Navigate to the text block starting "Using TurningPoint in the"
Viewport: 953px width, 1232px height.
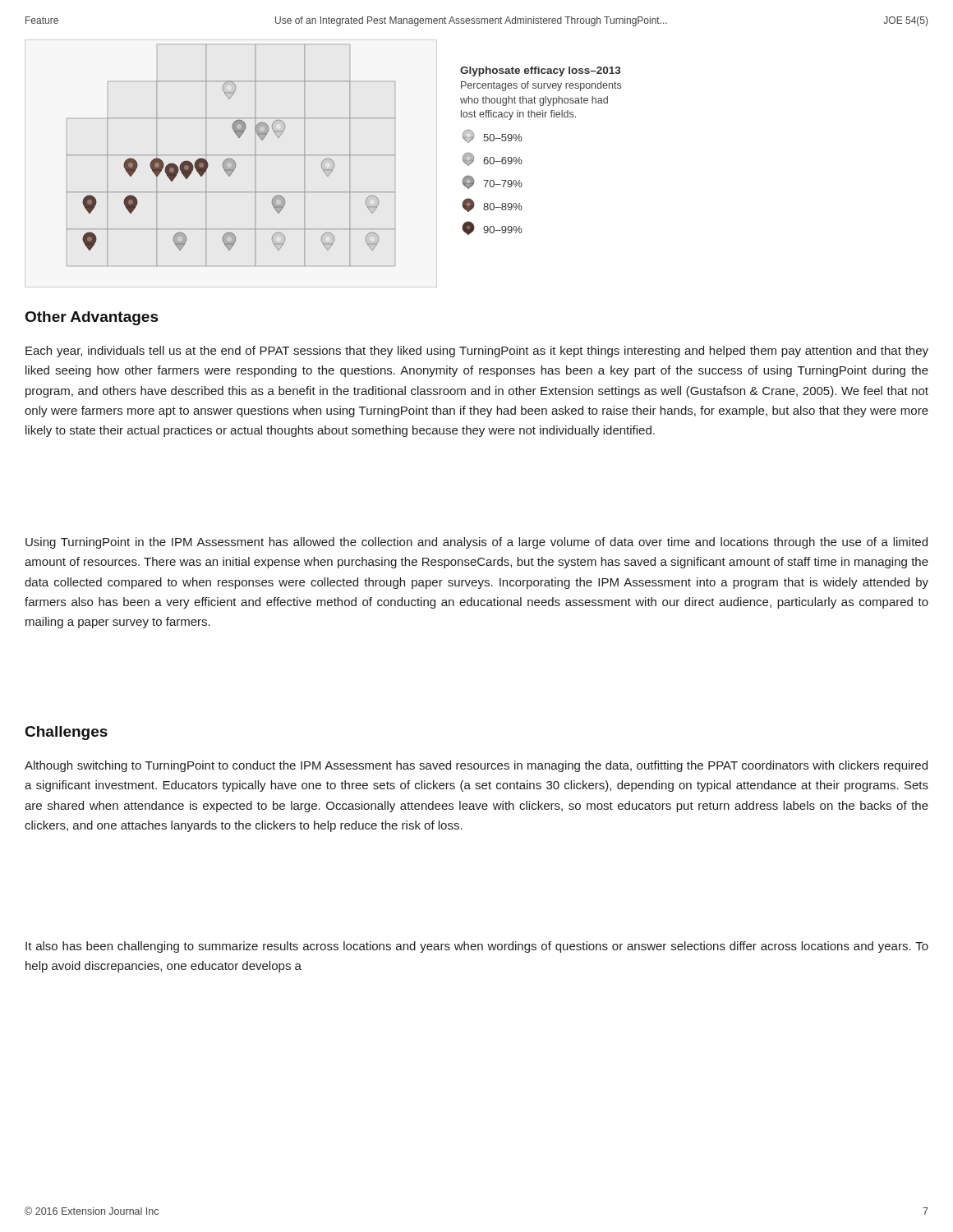pos(476,582)
